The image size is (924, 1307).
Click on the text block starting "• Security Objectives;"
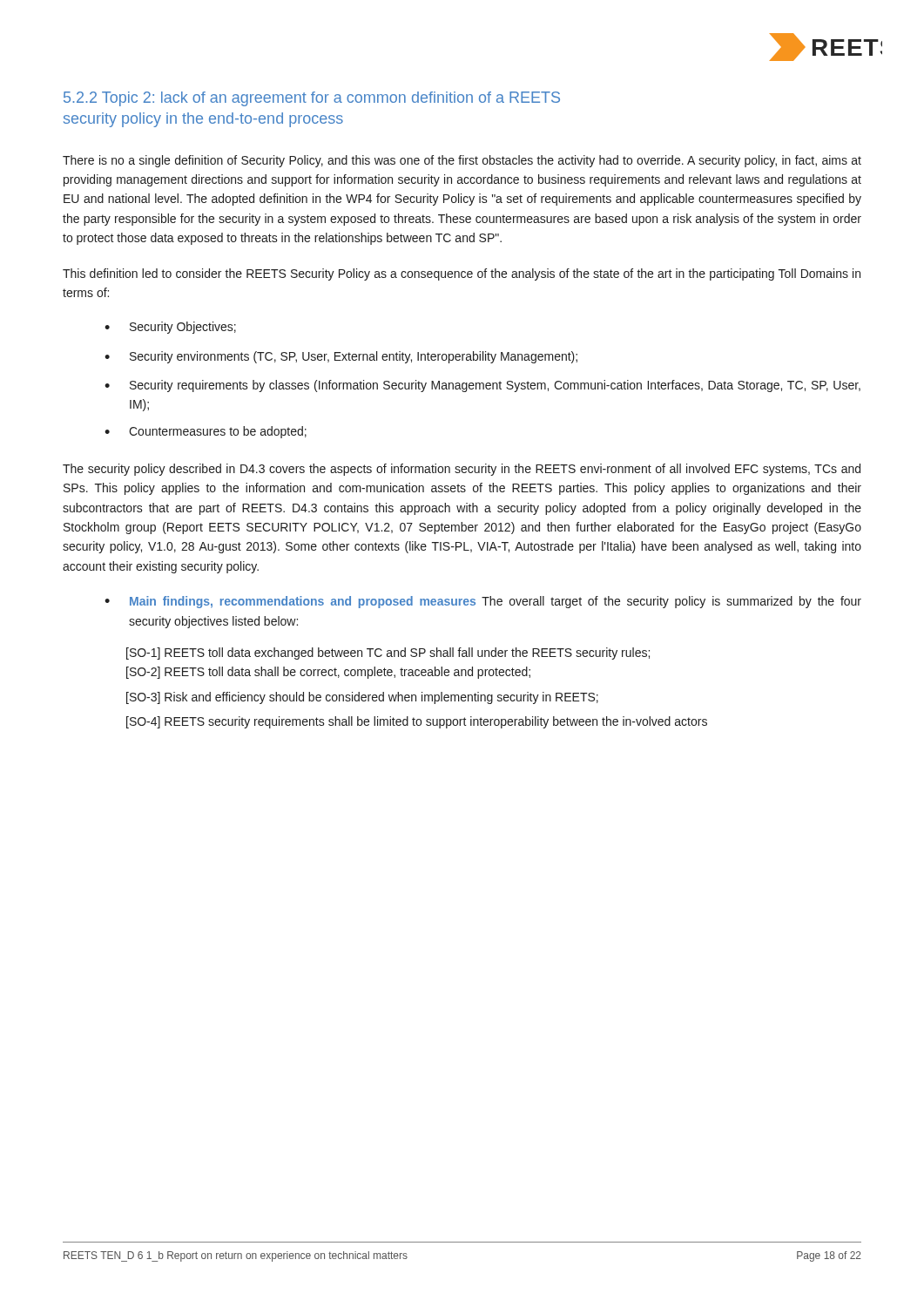click(x=170, y=328)
